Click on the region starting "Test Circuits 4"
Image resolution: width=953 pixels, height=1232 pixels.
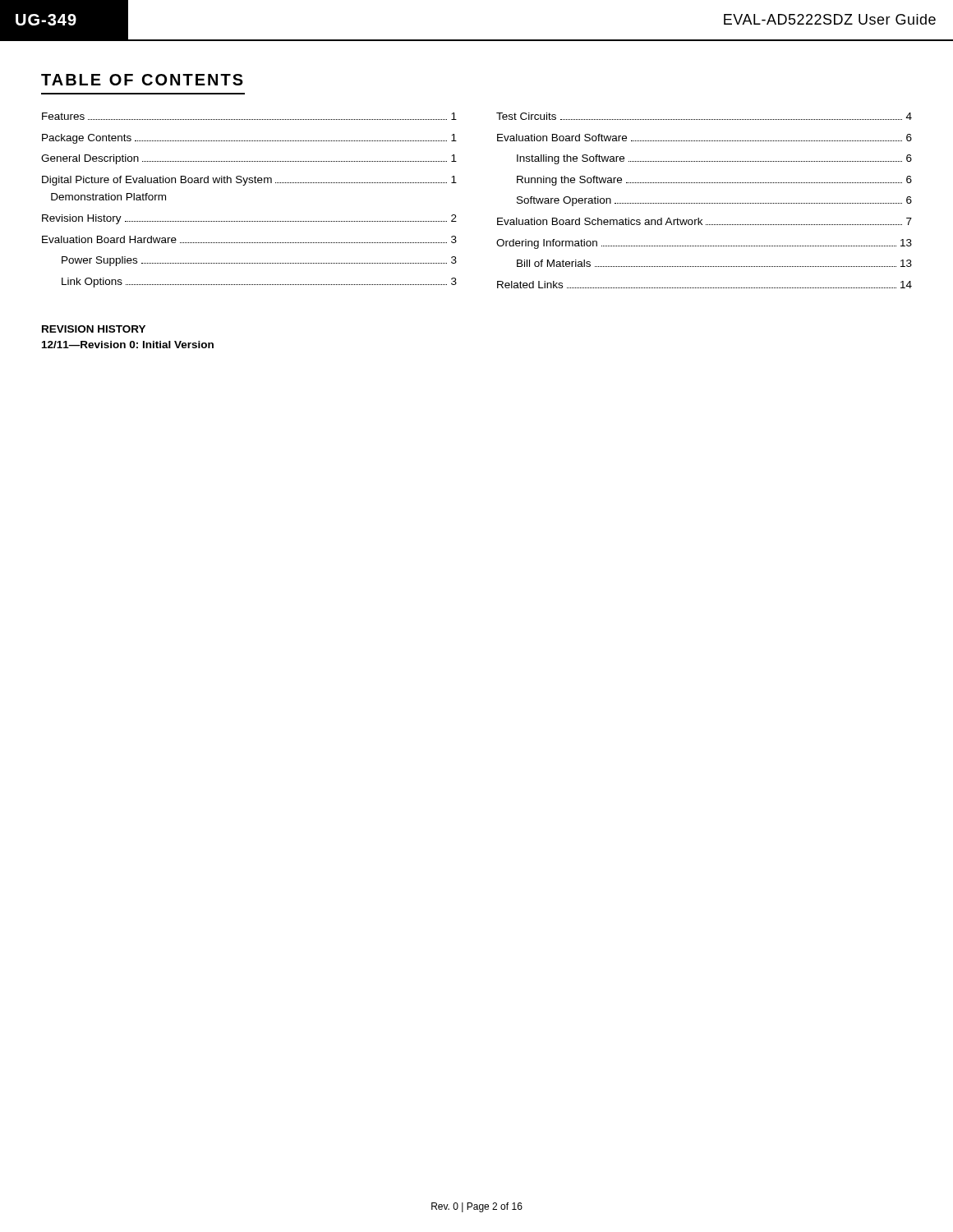704,116
